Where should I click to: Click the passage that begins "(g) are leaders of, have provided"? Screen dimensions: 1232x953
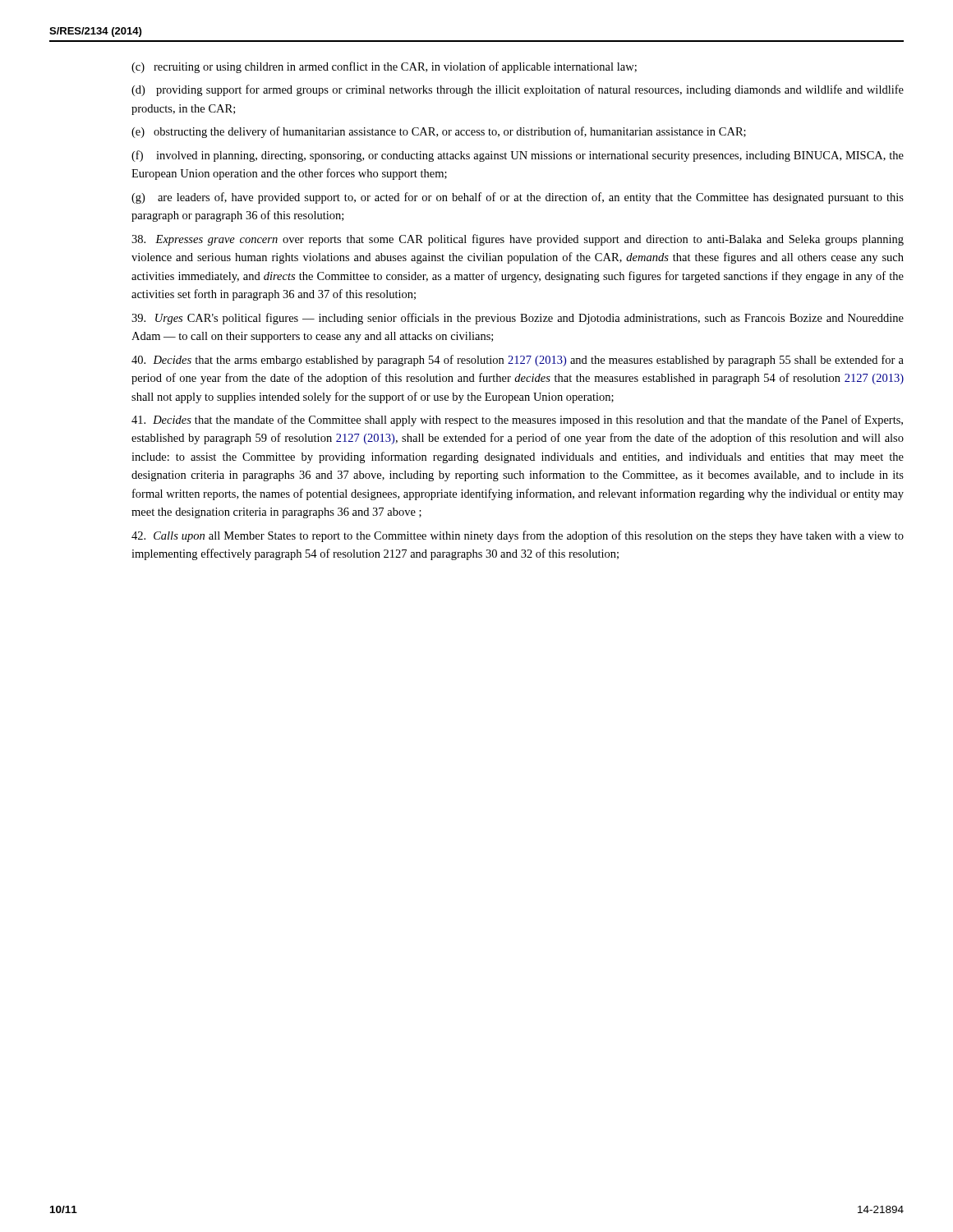tap(518, 206)
